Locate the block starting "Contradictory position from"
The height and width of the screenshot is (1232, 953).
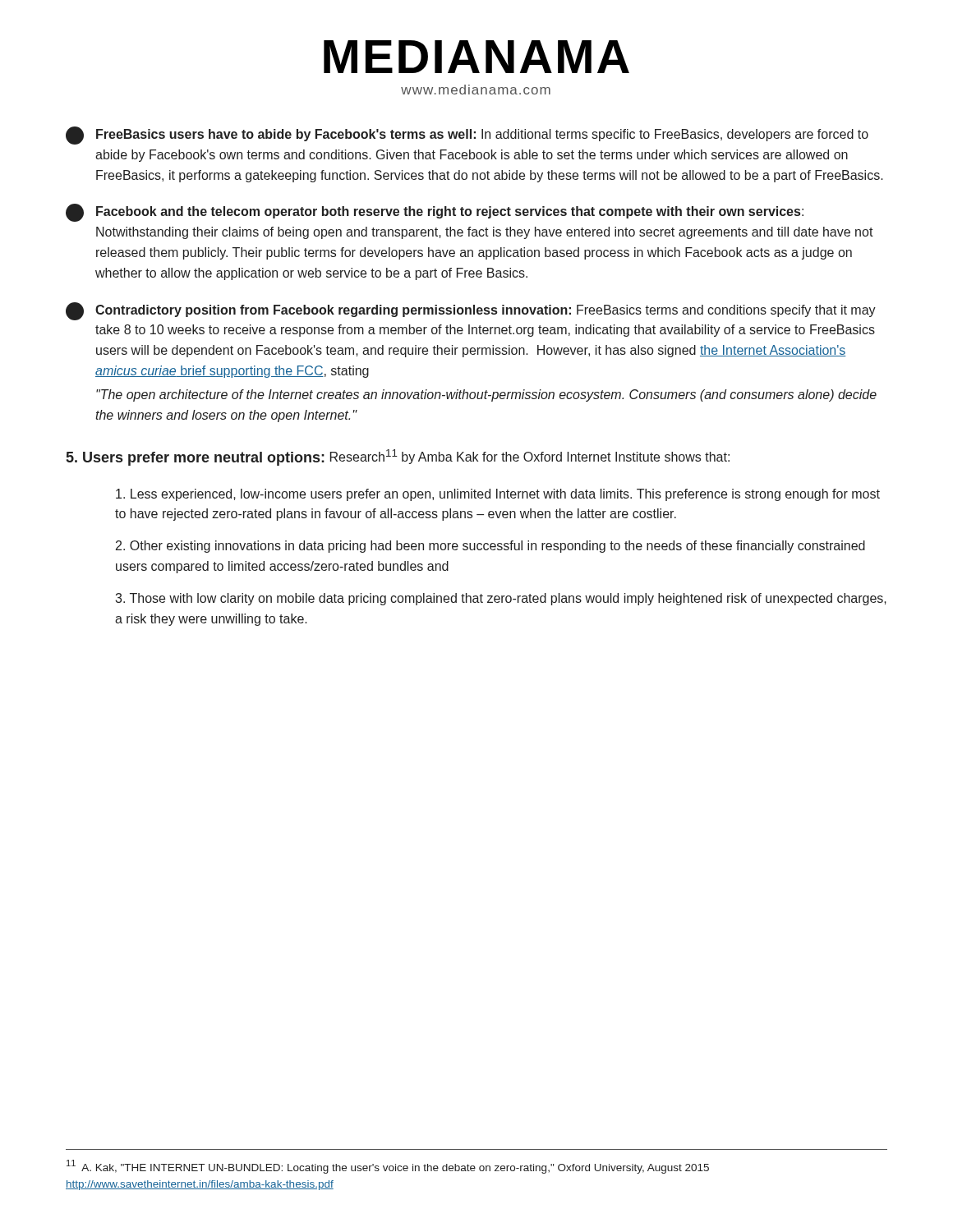(x=476, y=363)
